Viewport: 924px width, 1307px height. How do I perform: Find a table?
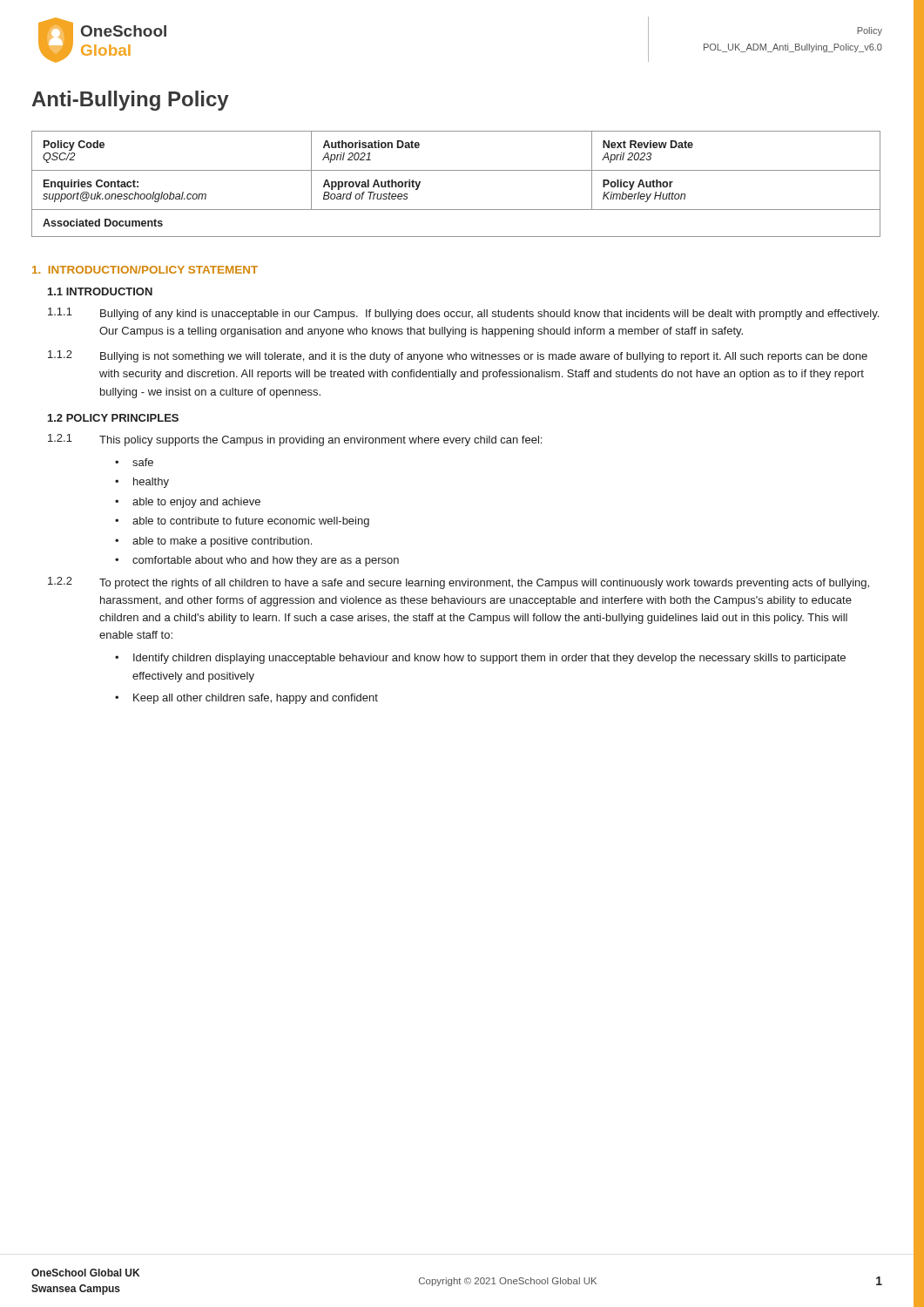[456, 184]
